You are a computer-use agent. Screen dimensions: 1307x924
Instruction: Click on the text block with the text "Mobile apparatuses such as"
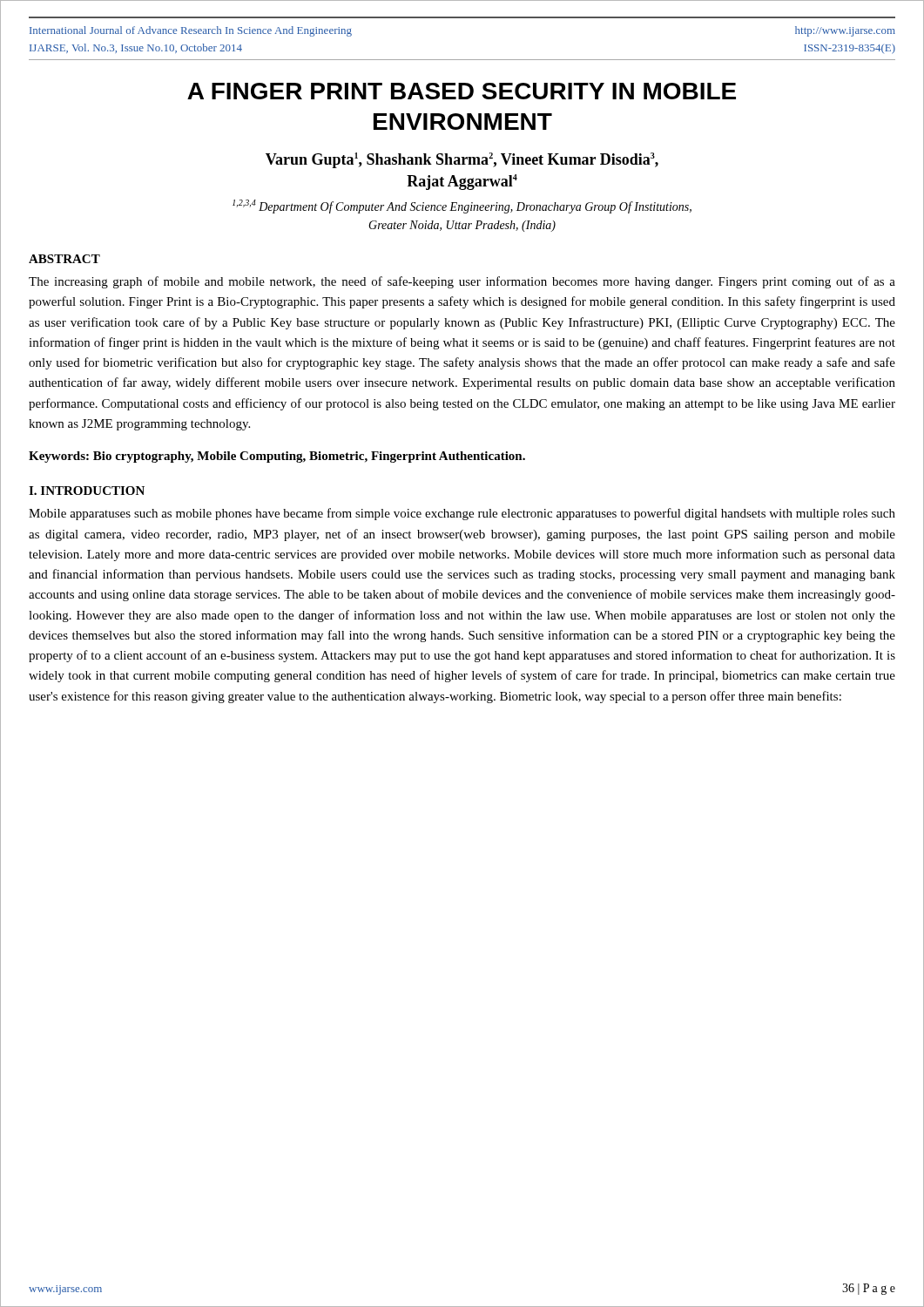click(x=462, y=605)
